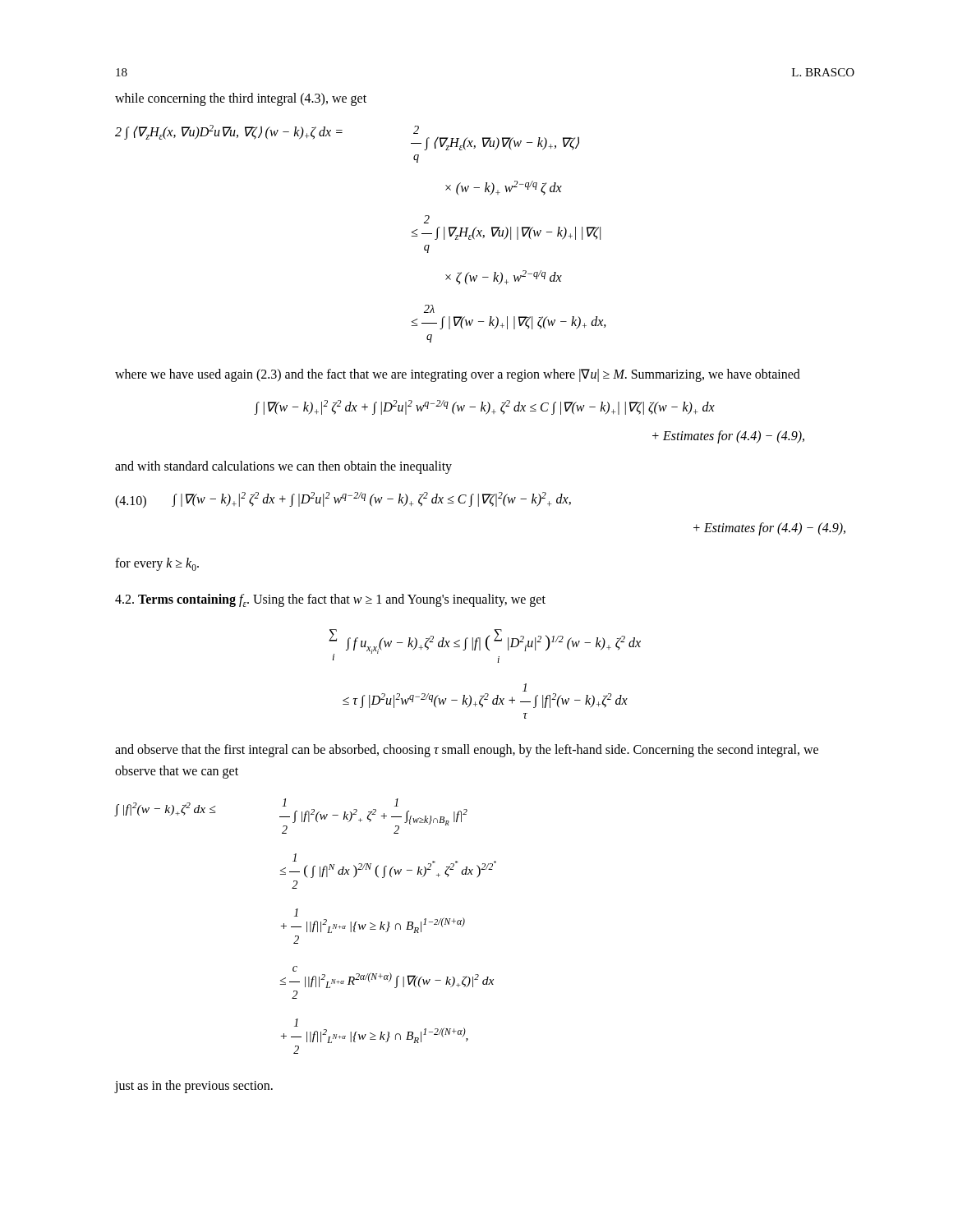Click the formula that begins "∫ |f|2(w − k)+ζ2 dx ≤"
The image size is (953, 1232).
click(291, 816)
